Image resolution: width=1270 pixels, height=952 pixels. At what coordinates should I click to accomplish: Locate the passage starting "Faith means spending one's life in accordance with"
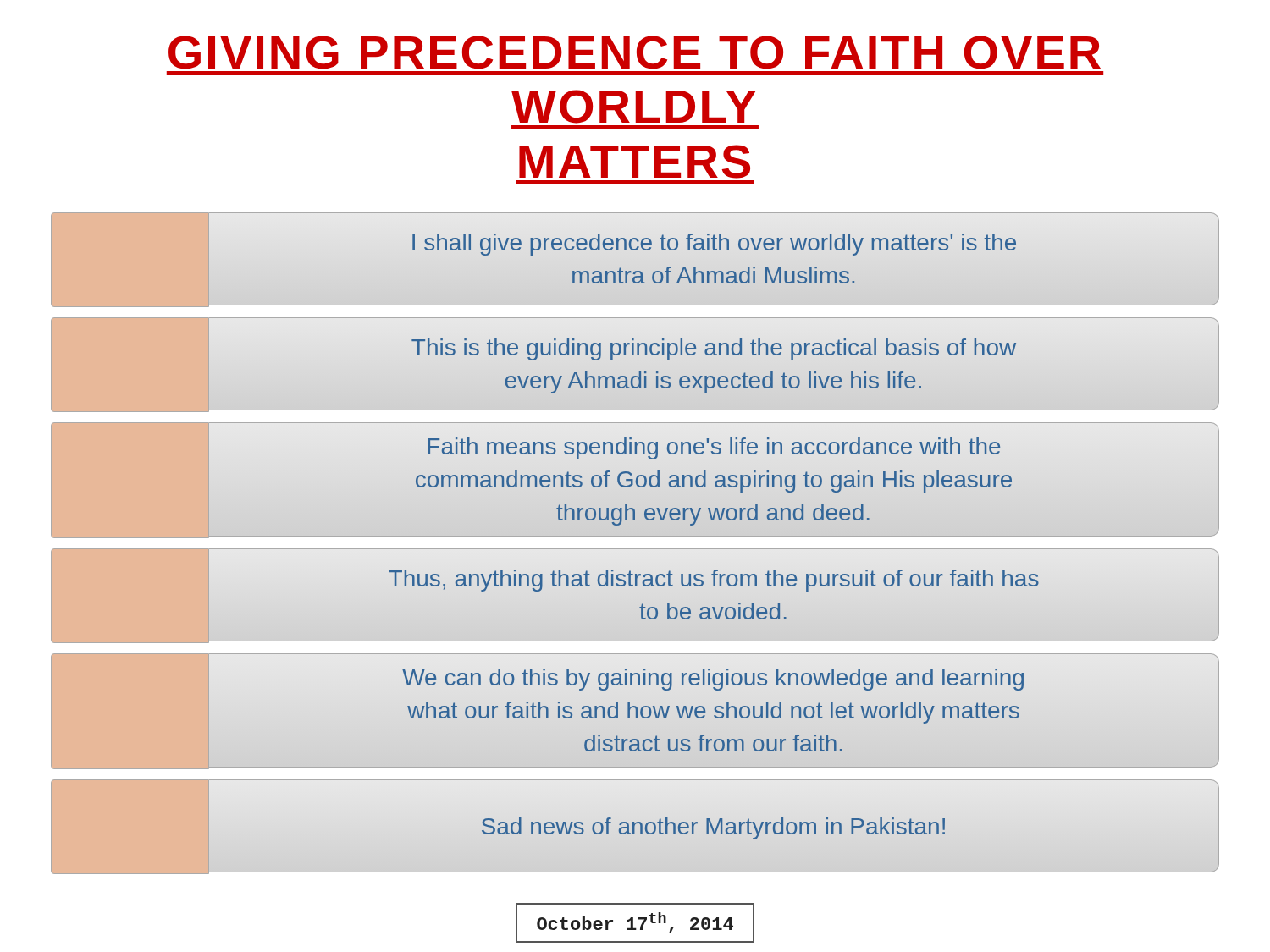pos(635,480)
